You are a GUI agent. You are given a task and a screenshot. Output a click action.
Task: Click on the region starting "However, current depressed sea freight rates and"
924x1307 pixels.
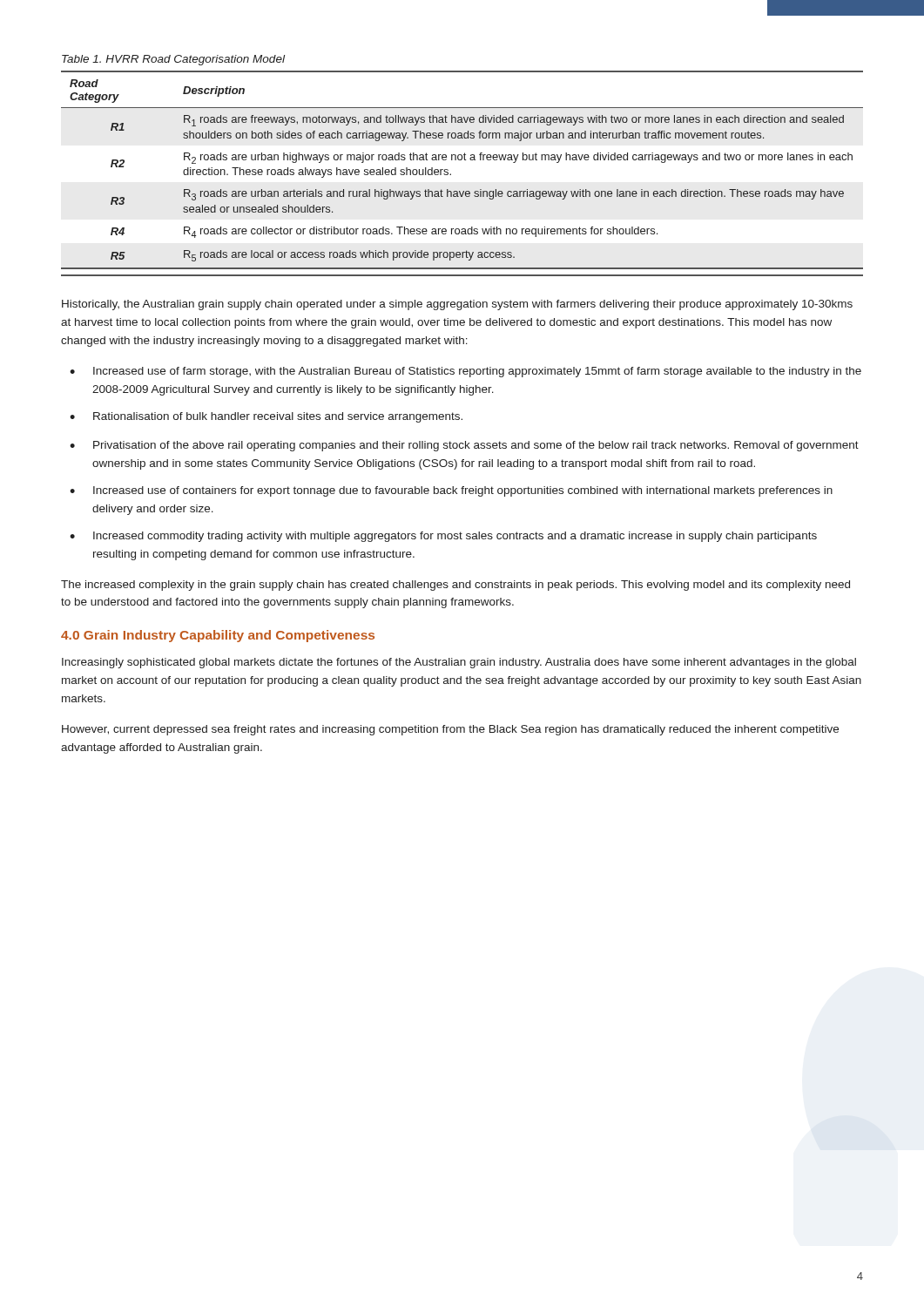coord(450,738)
